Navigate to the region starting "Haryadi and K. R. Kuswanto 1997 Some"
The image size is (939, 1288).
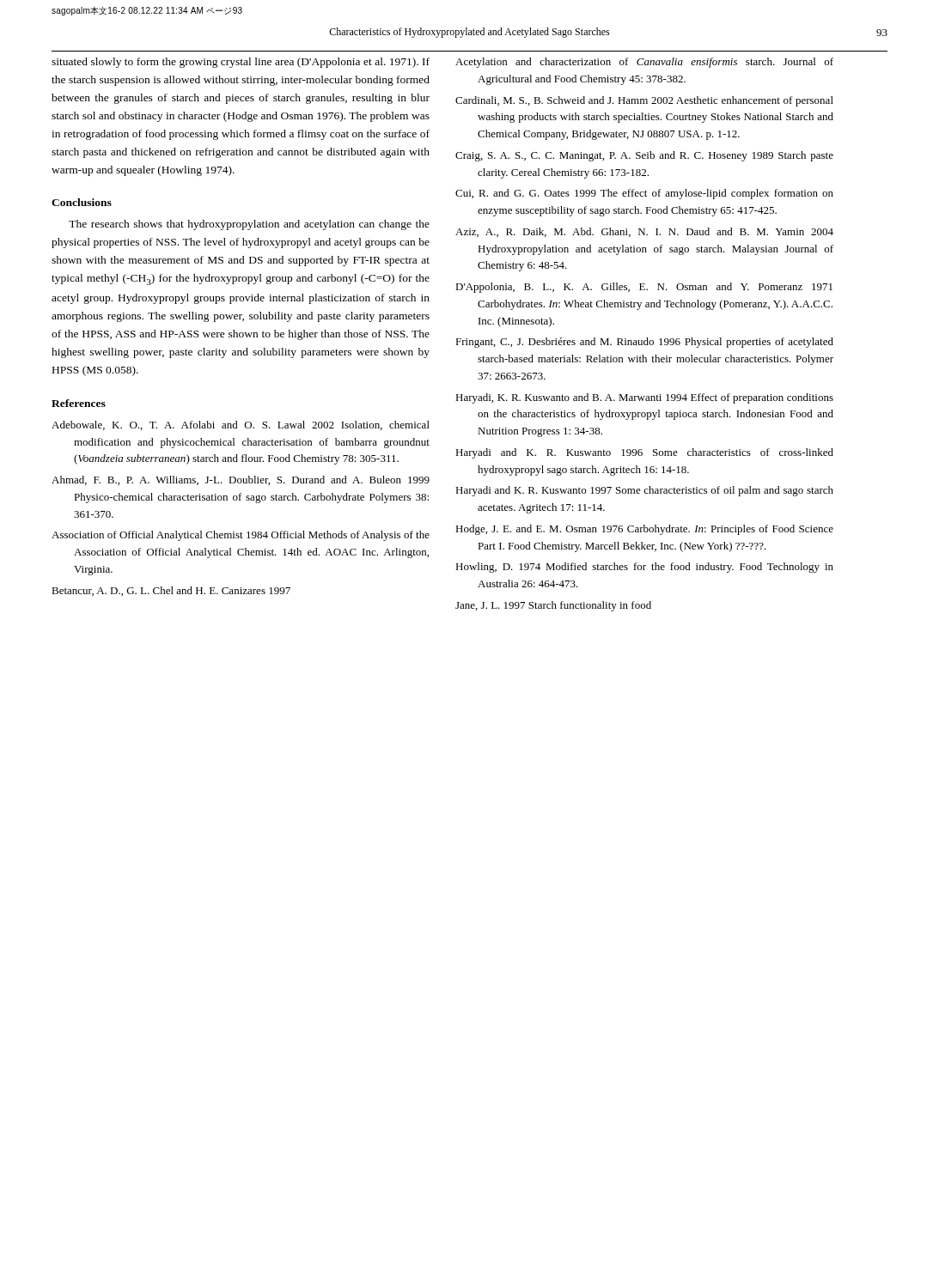(x=644, y=499)
